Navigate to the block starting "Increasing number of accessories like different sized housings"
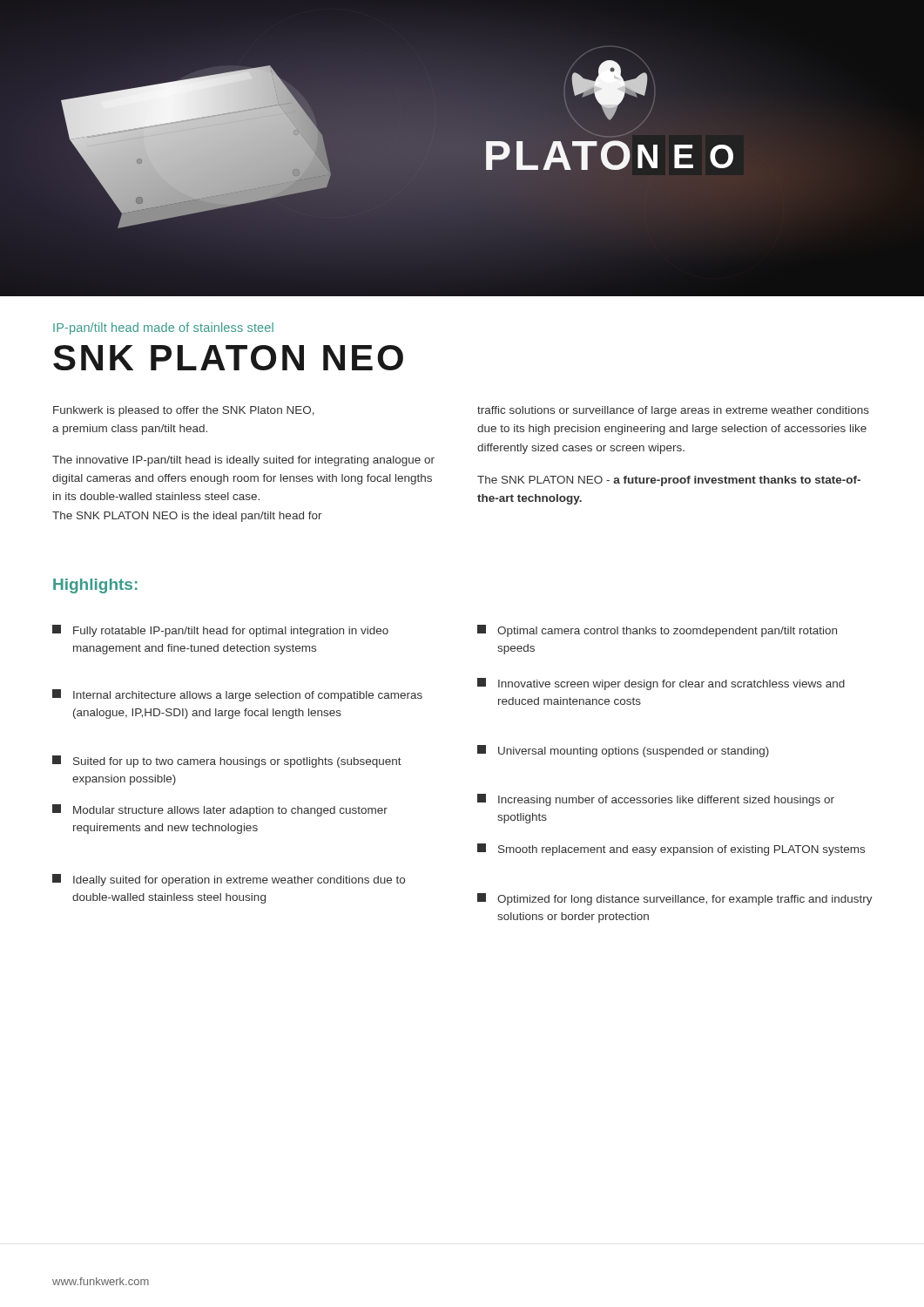The height and width of the screenshot is (1307, 924). (x=678, y=809)
